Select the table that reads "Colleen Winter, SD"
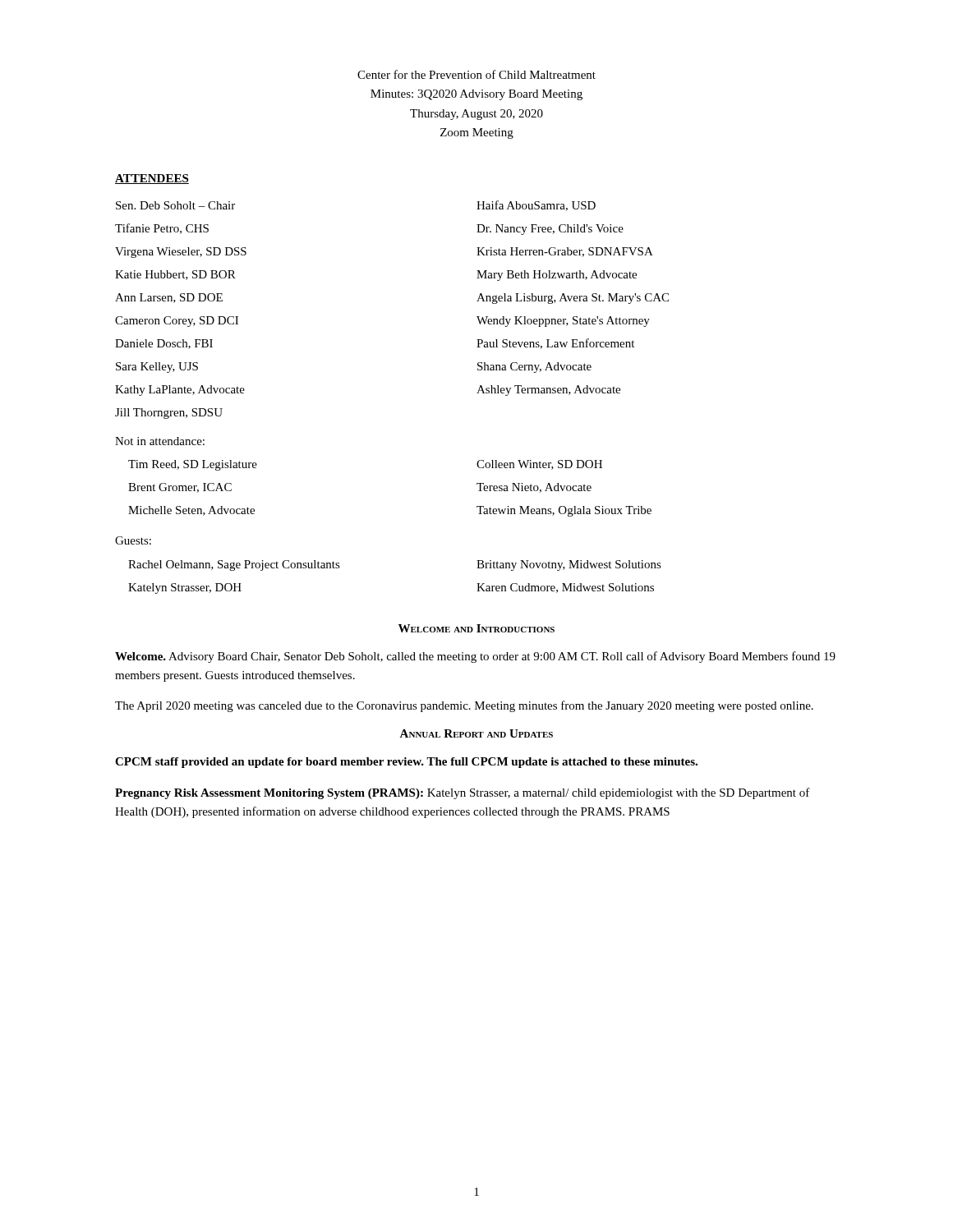Image resolution: width=953 pixels, height=1232 pixels. tap(476, 487)
